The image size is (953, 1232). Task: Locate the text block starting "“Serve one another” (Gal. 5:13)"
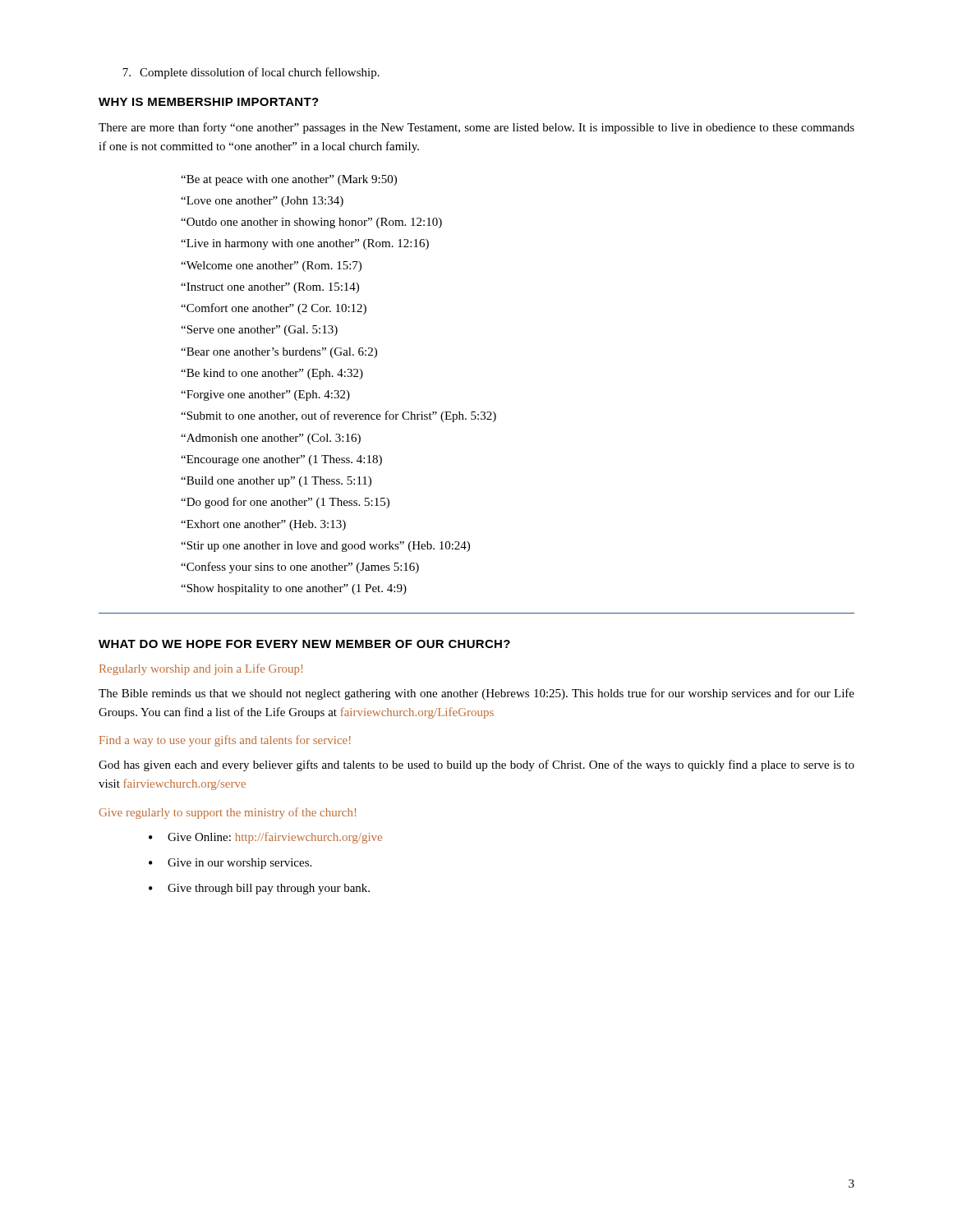pyautogui.click(x=259, y=330)
